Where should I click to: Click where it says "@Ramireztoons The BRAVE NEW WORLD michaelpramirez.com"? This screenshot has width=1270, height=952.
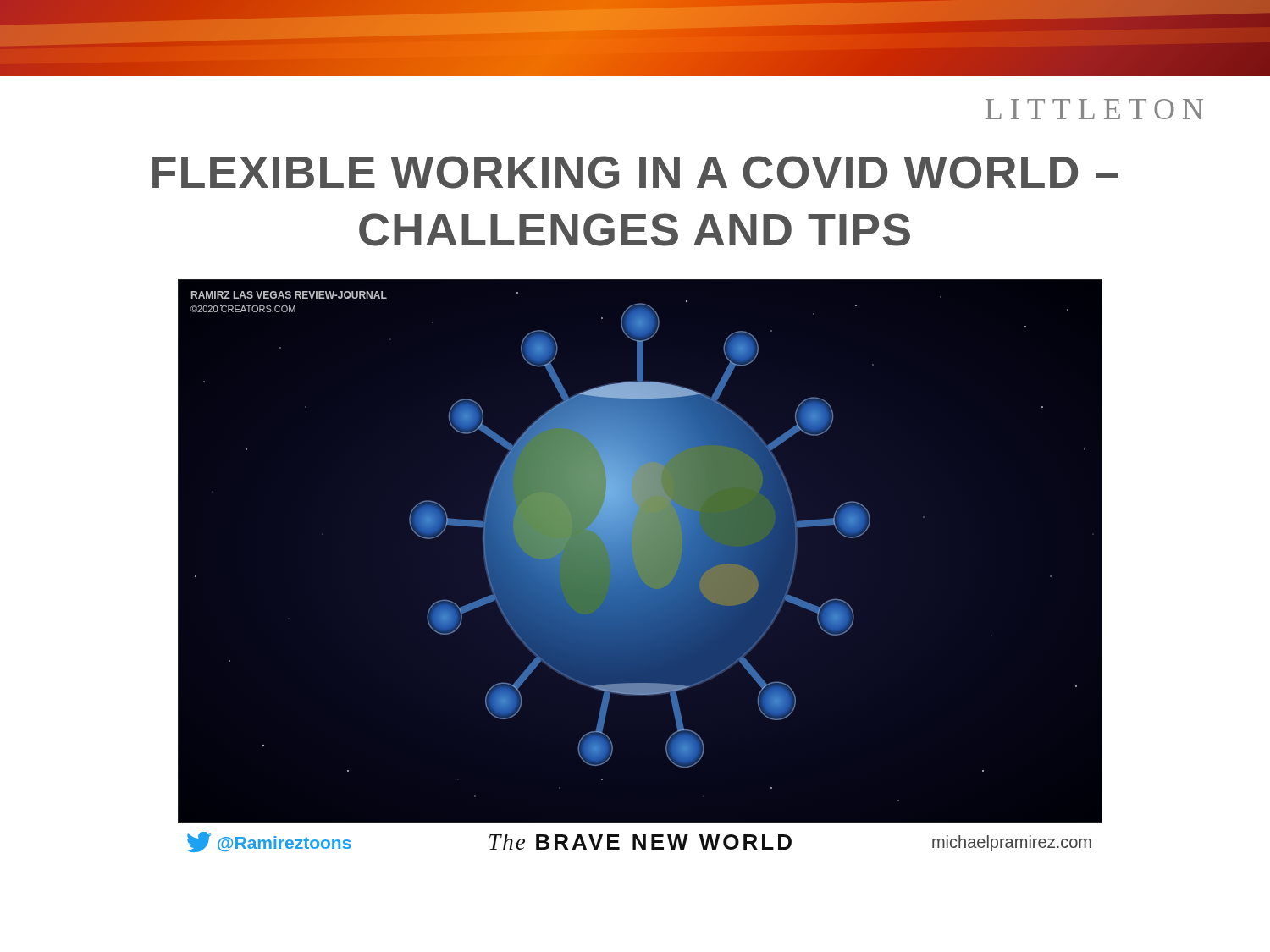(x=639, y=842)
